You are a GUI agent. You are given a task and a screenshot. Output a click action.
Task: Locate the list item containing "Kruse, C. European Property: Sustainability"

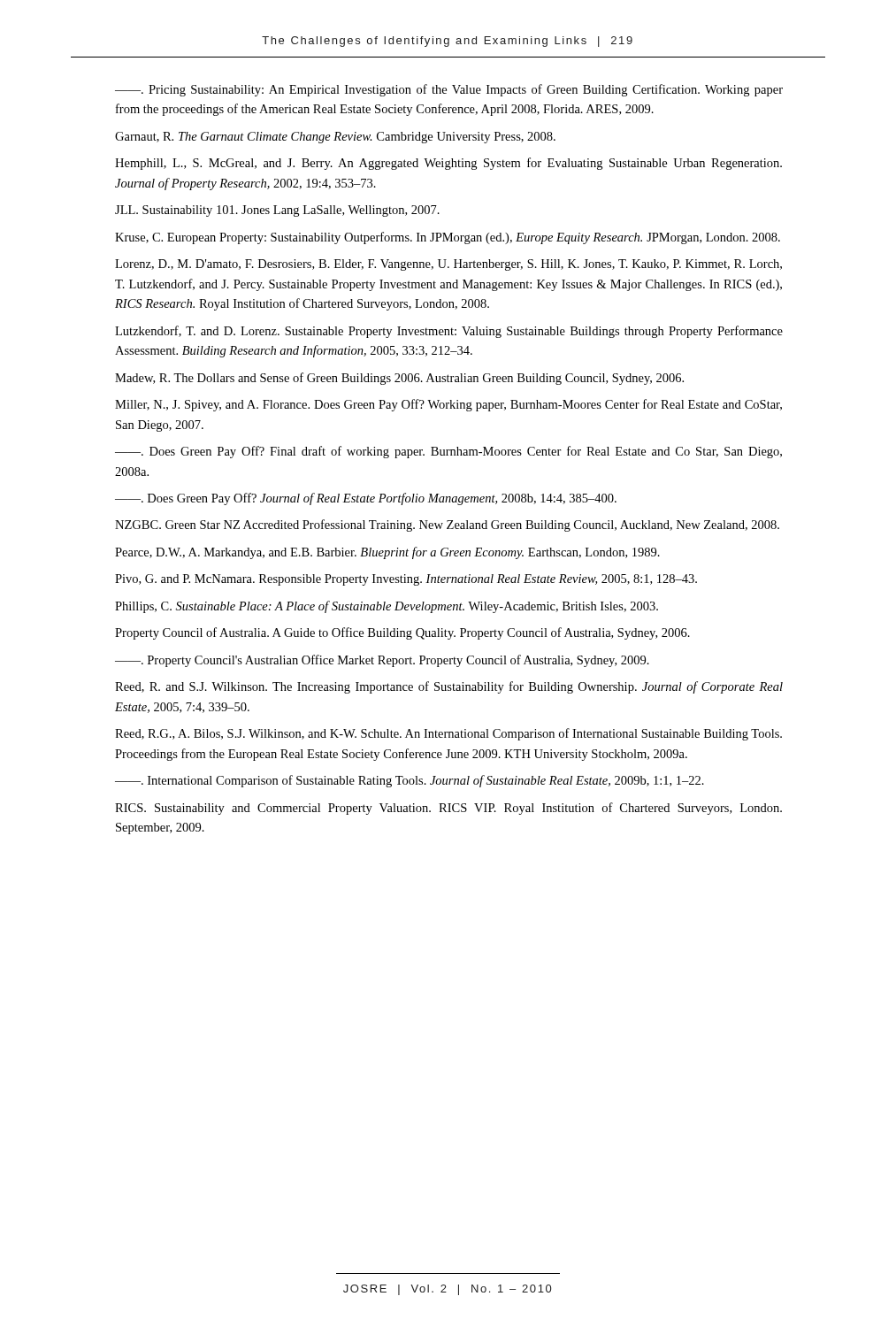click(448, 237)
